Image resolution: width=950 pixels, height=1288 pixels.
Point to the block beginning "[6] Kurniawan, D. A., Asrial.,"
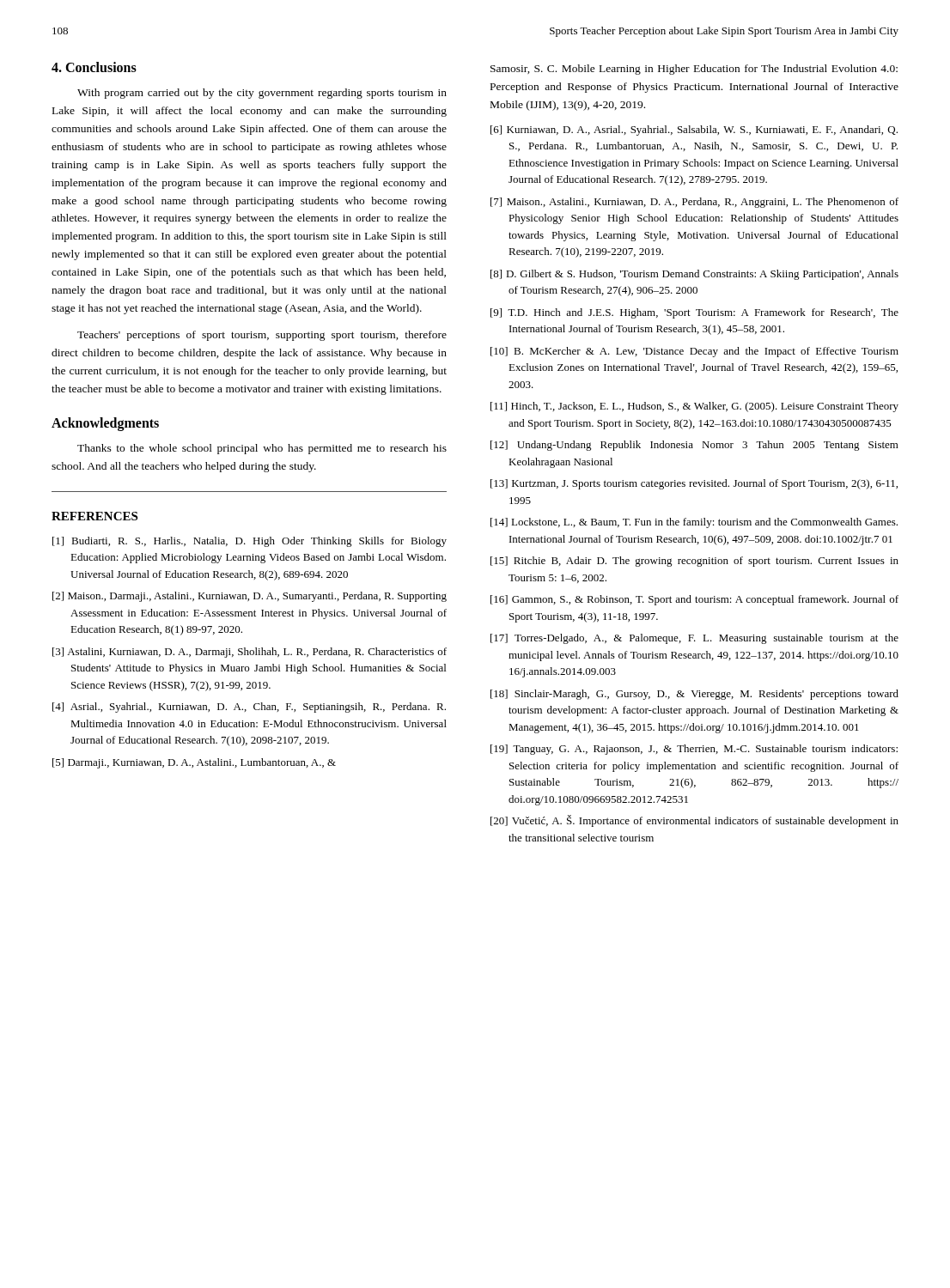694,154
